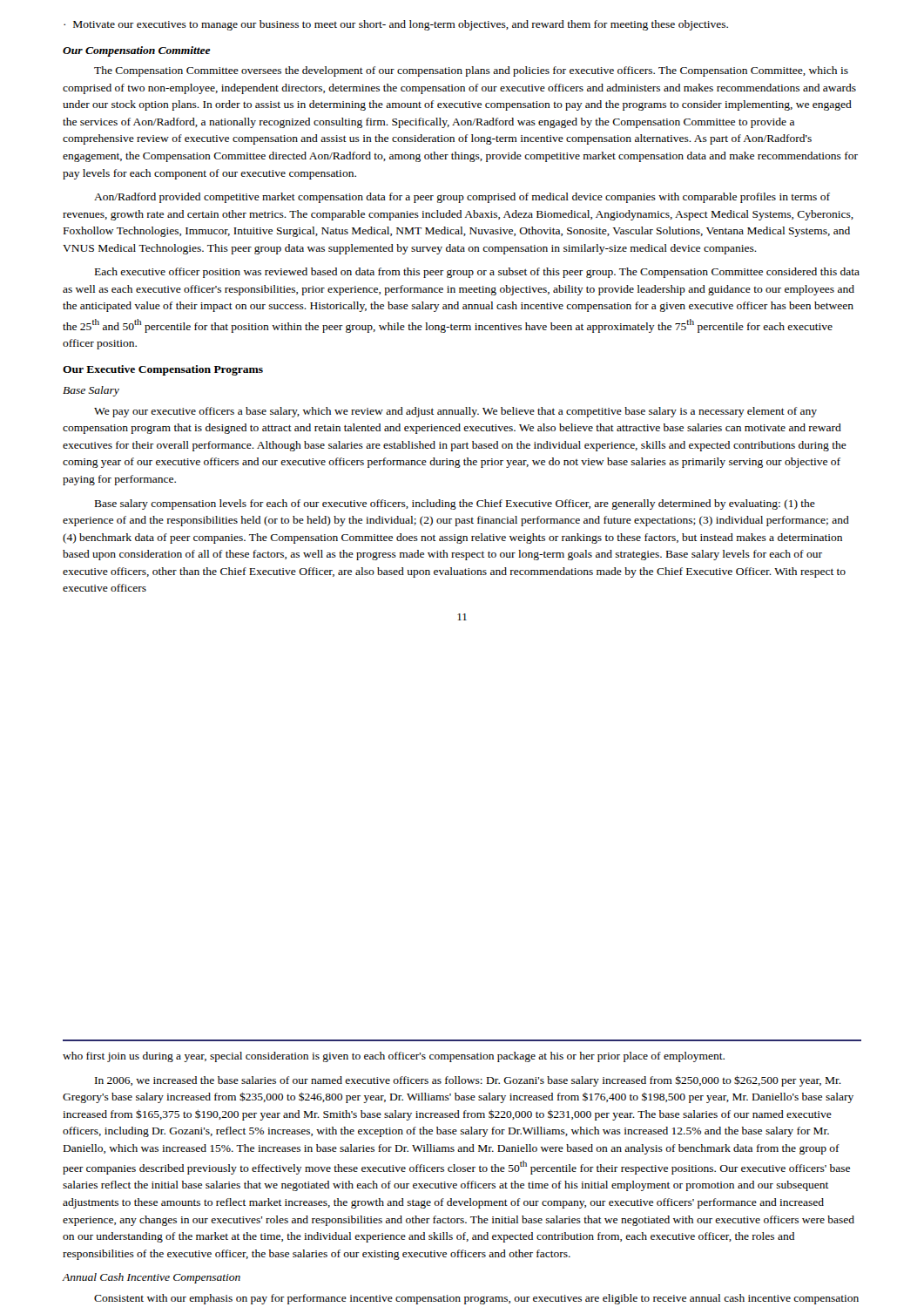Find the text block starting "In 2006, we"

tap(462, 1167)
